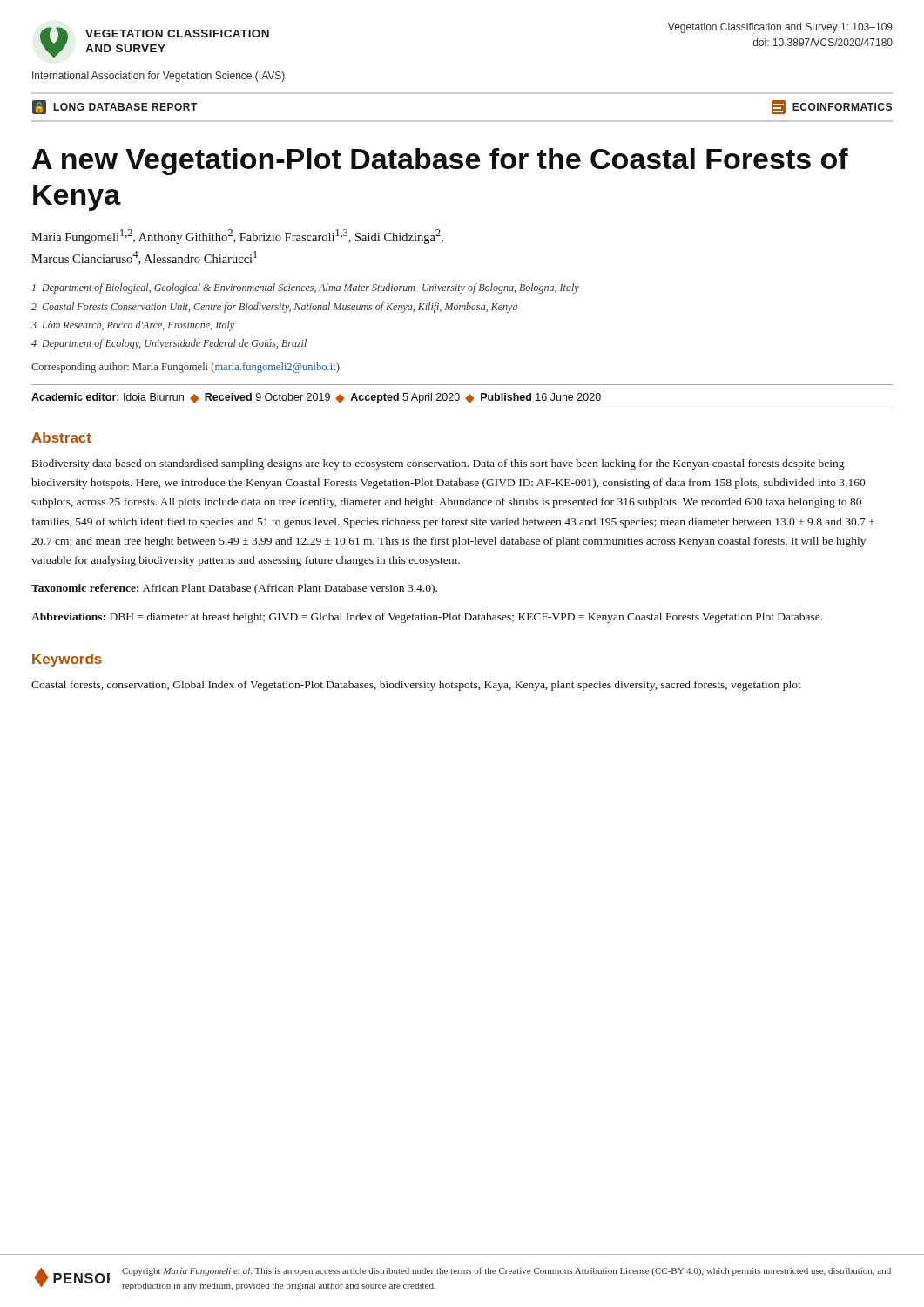The image size is (924, 1307).
Task: Select the text block starting "Maria Fungomeli1,2, Anthony Githitho2, Fabrizio Frascaroli1,3, Saidi Chidzinga2,"
Action: tap(238, 246)
